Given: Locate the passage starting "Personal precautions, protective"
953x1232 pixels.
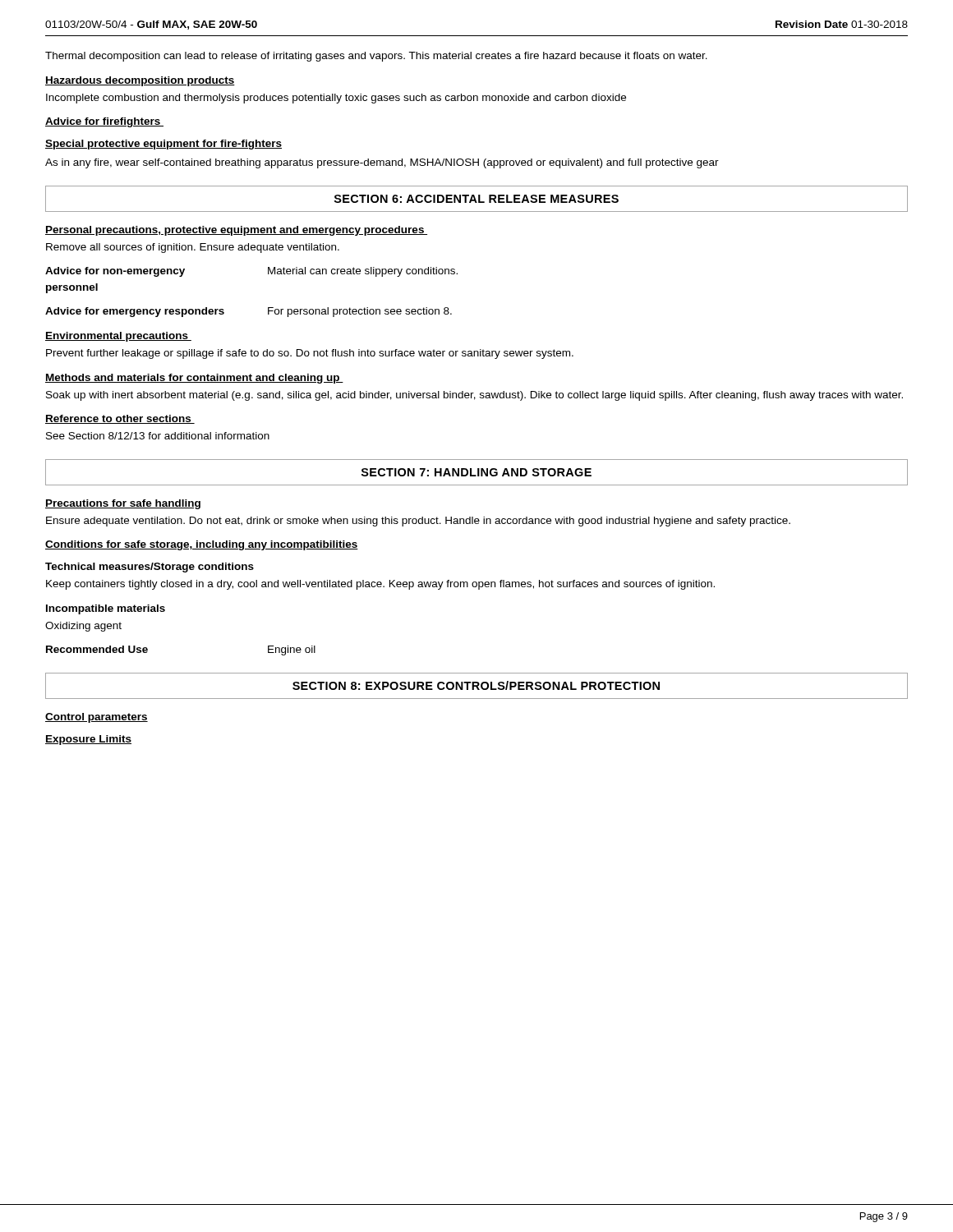Looking at the screenshot, I should coord(236,229).
